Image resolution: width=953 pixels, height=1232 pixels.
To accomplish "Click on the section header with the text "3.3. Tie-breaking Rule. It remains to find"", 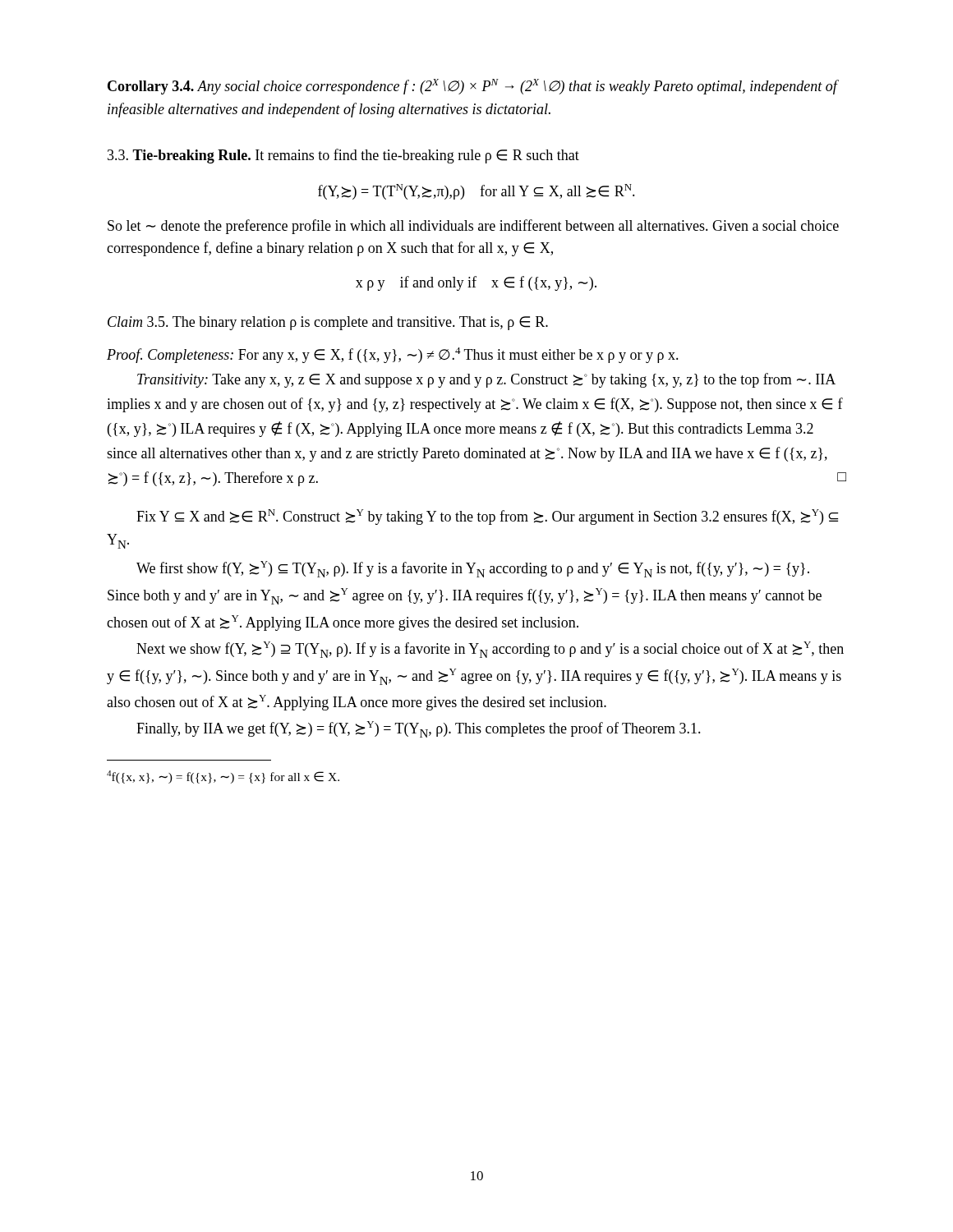I will pos(343,155).
